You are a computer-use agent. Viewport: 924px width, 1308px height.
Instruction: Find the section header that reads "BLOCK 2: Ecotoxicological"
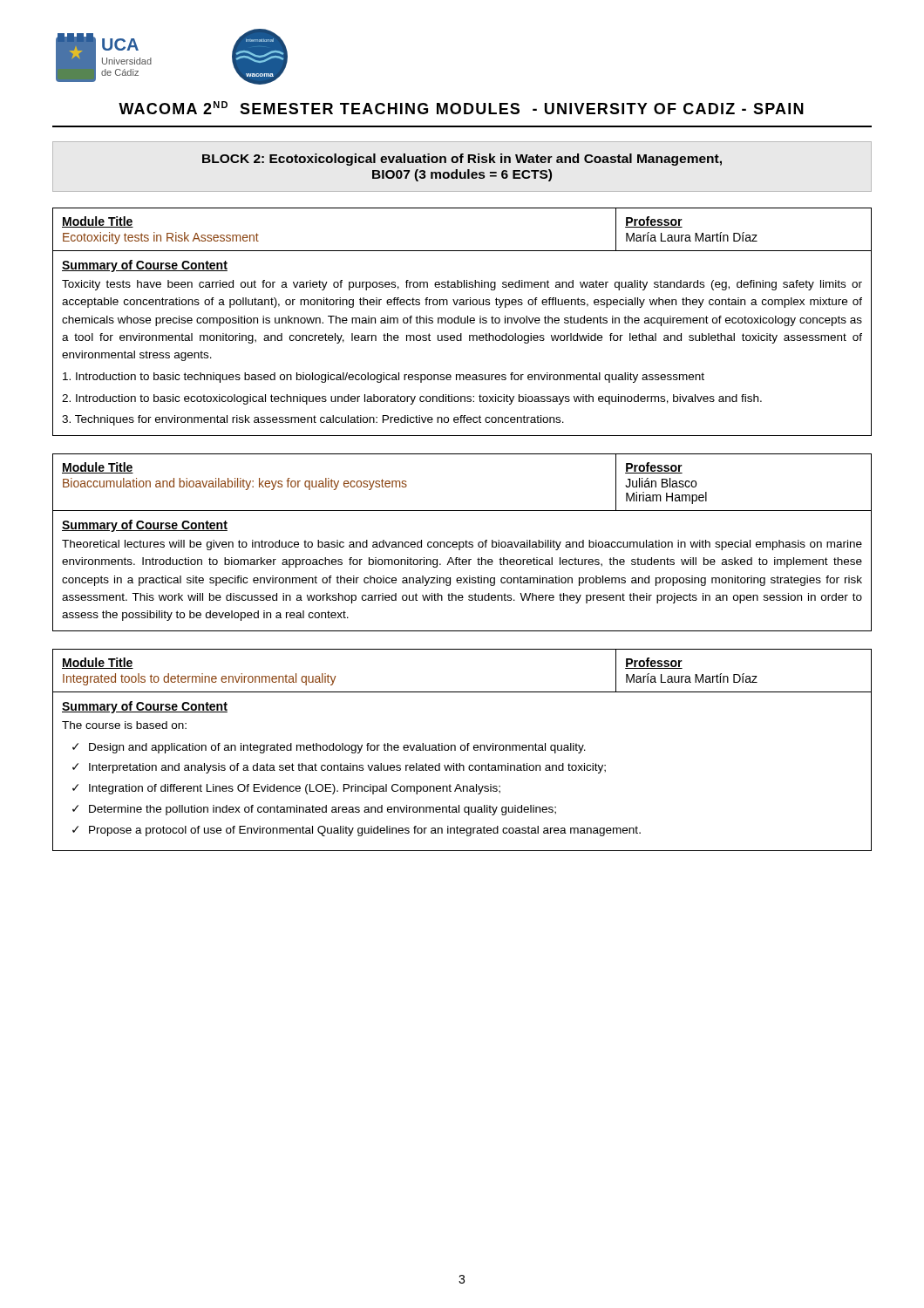462,166
